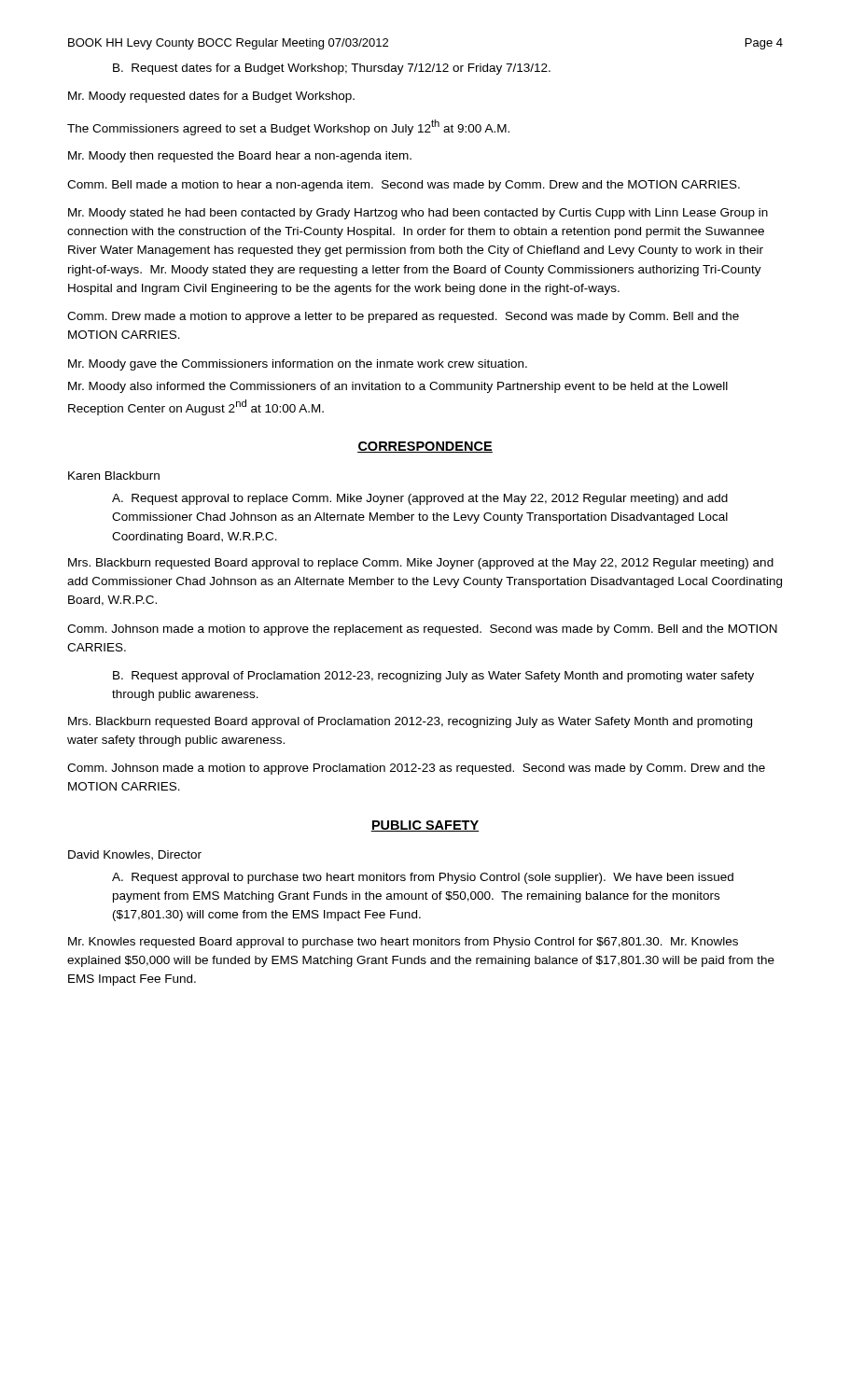Find the passage starting "Mr. Moody stated"
The image size is (850, 1400).
click(418, 250)
